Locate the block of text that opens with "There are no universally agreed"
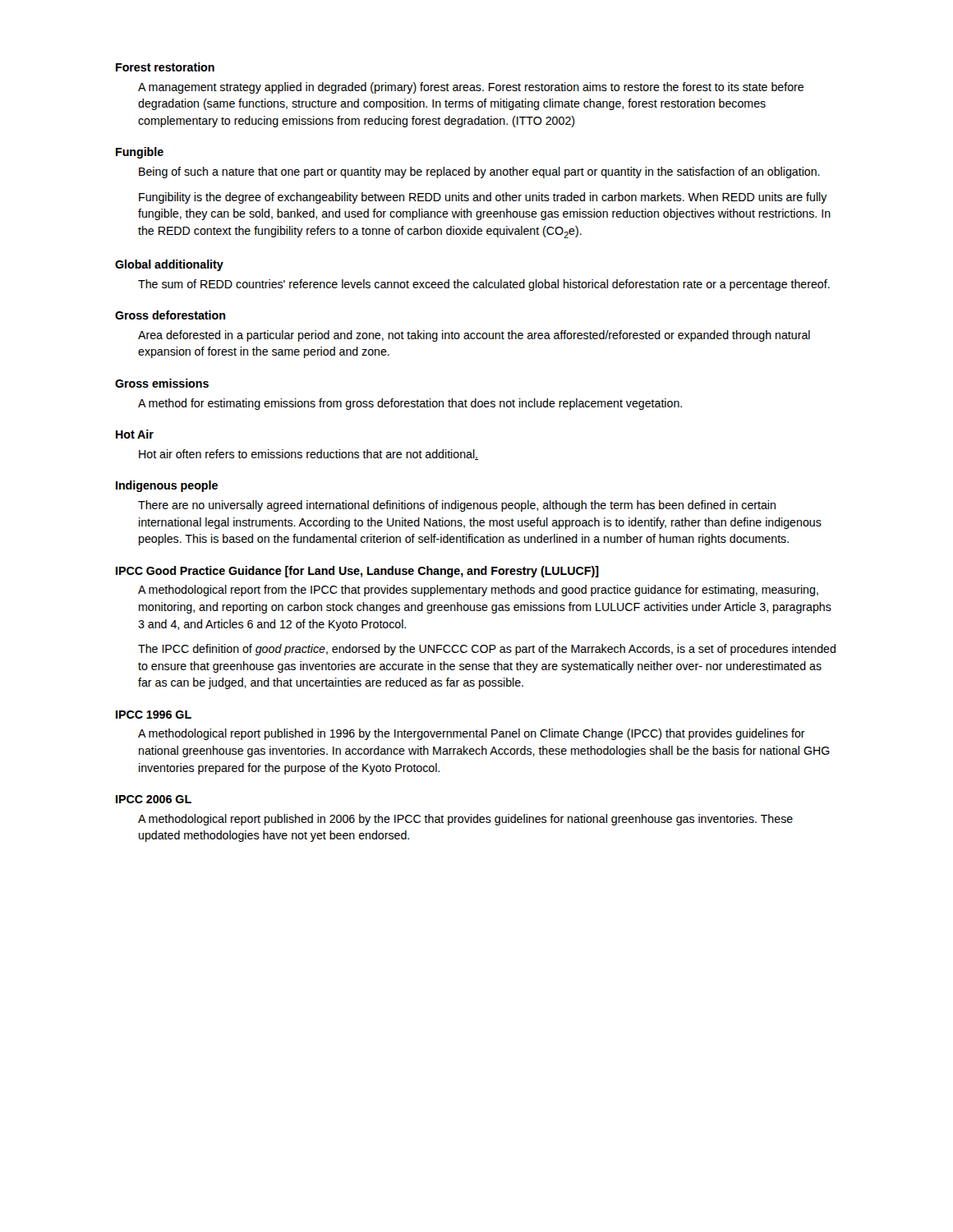This screenshot has height=1232, width=953. (x=480, y=522)
